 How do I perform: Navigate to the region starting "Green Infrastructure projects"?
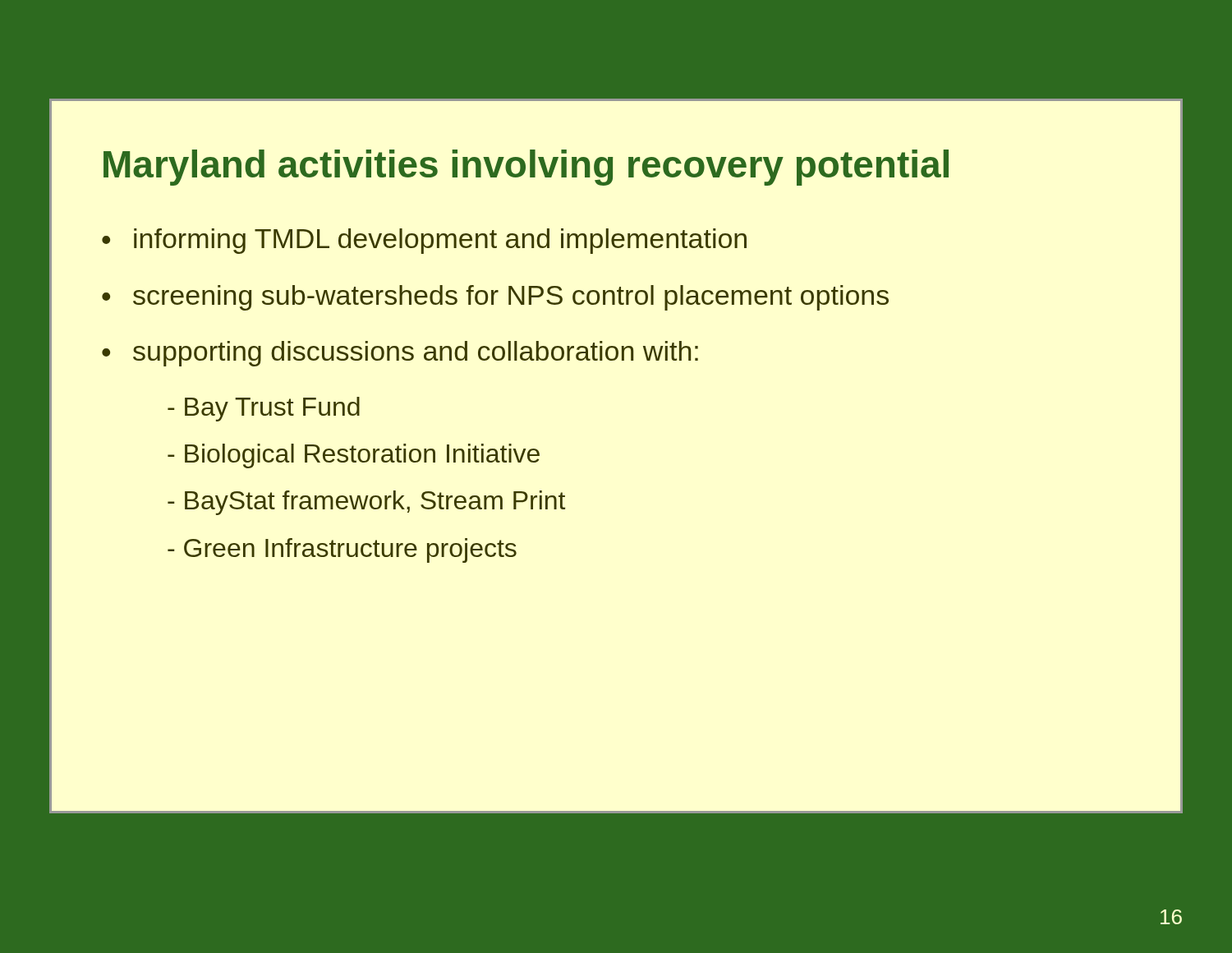342,548
